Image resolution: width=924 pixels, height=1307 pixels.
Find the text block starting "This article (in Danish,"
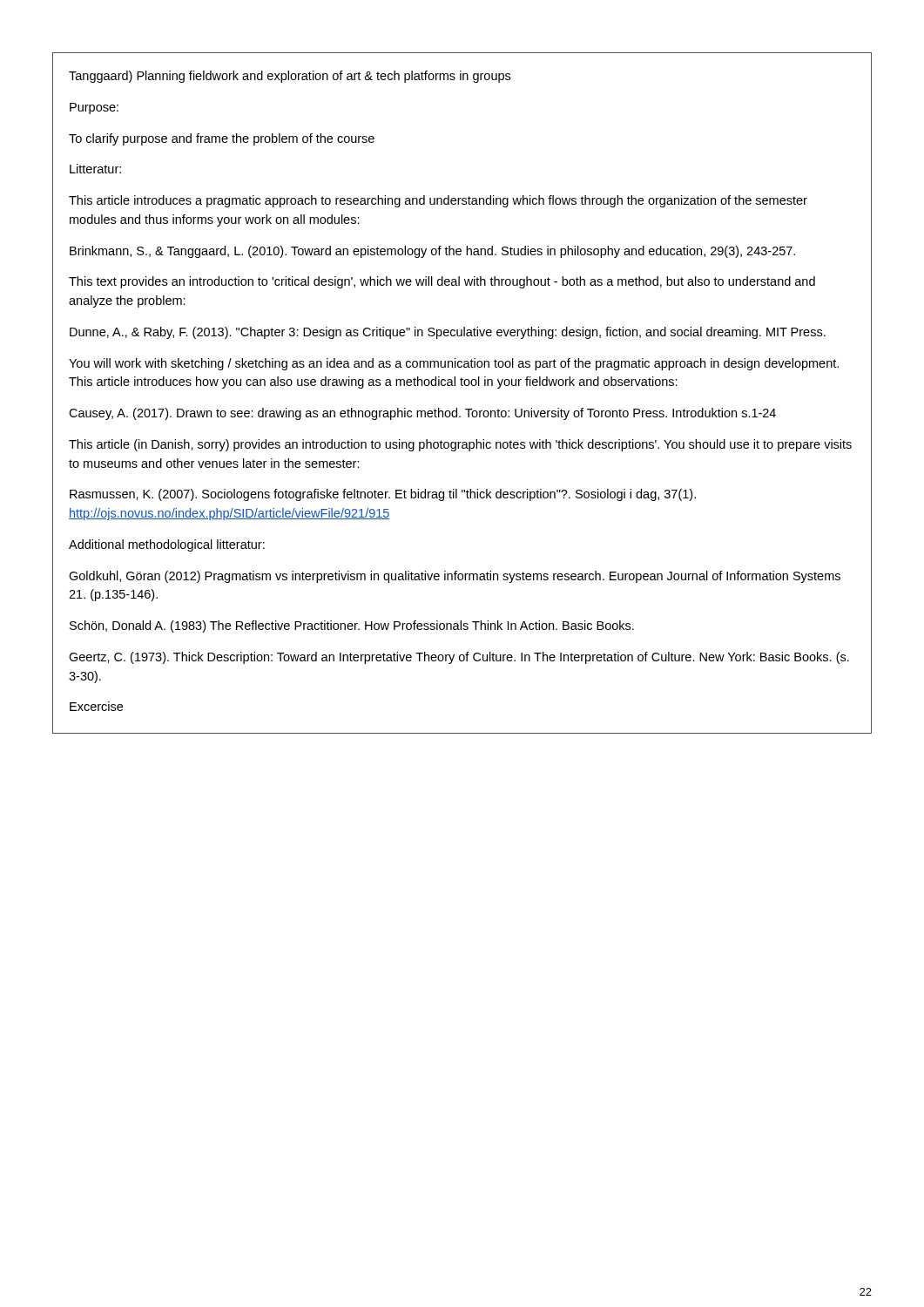pyautogui.click(x=460, y=454)
